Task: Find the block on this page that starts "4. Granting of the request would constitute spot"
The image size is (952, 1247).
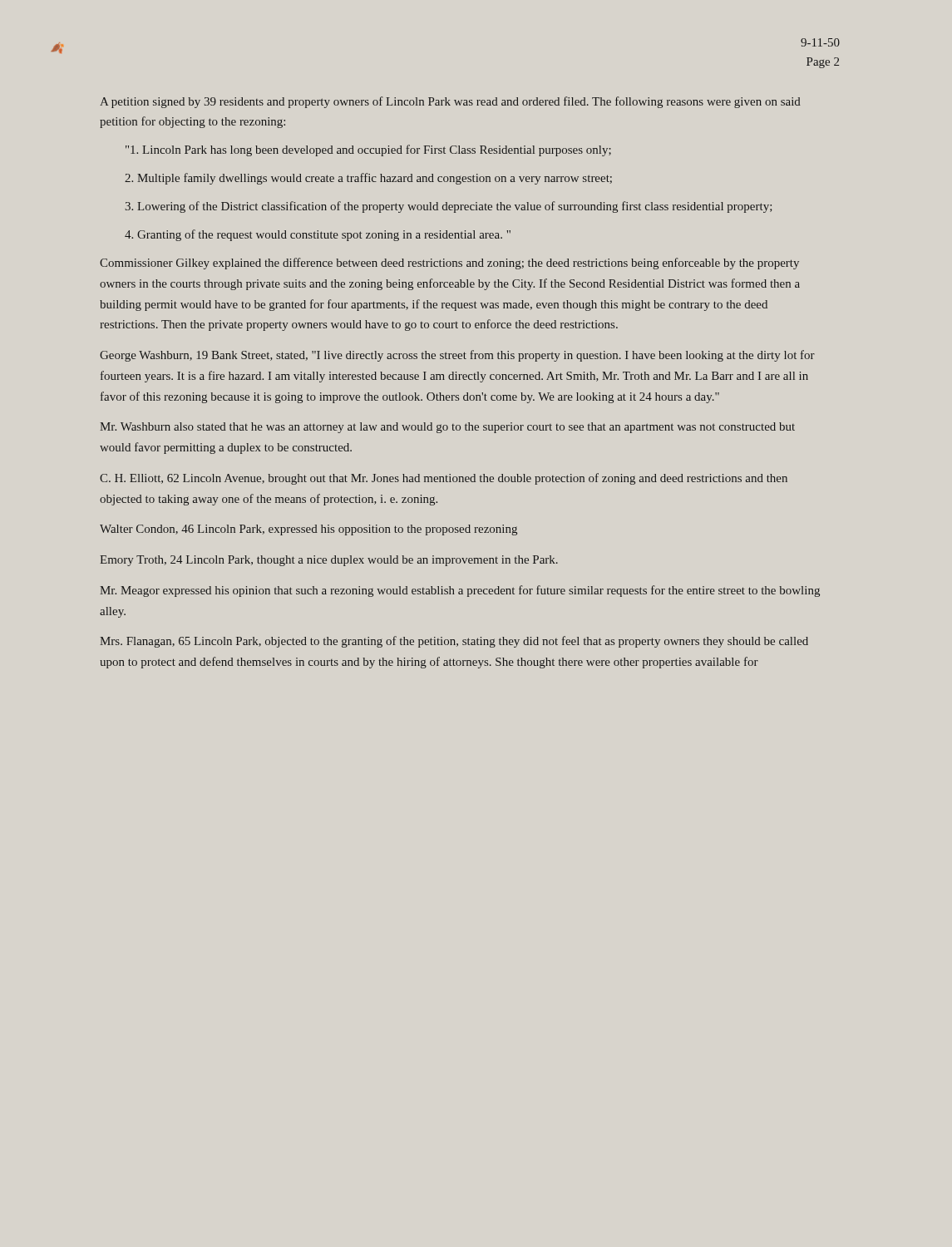Action: coord(318,234)
